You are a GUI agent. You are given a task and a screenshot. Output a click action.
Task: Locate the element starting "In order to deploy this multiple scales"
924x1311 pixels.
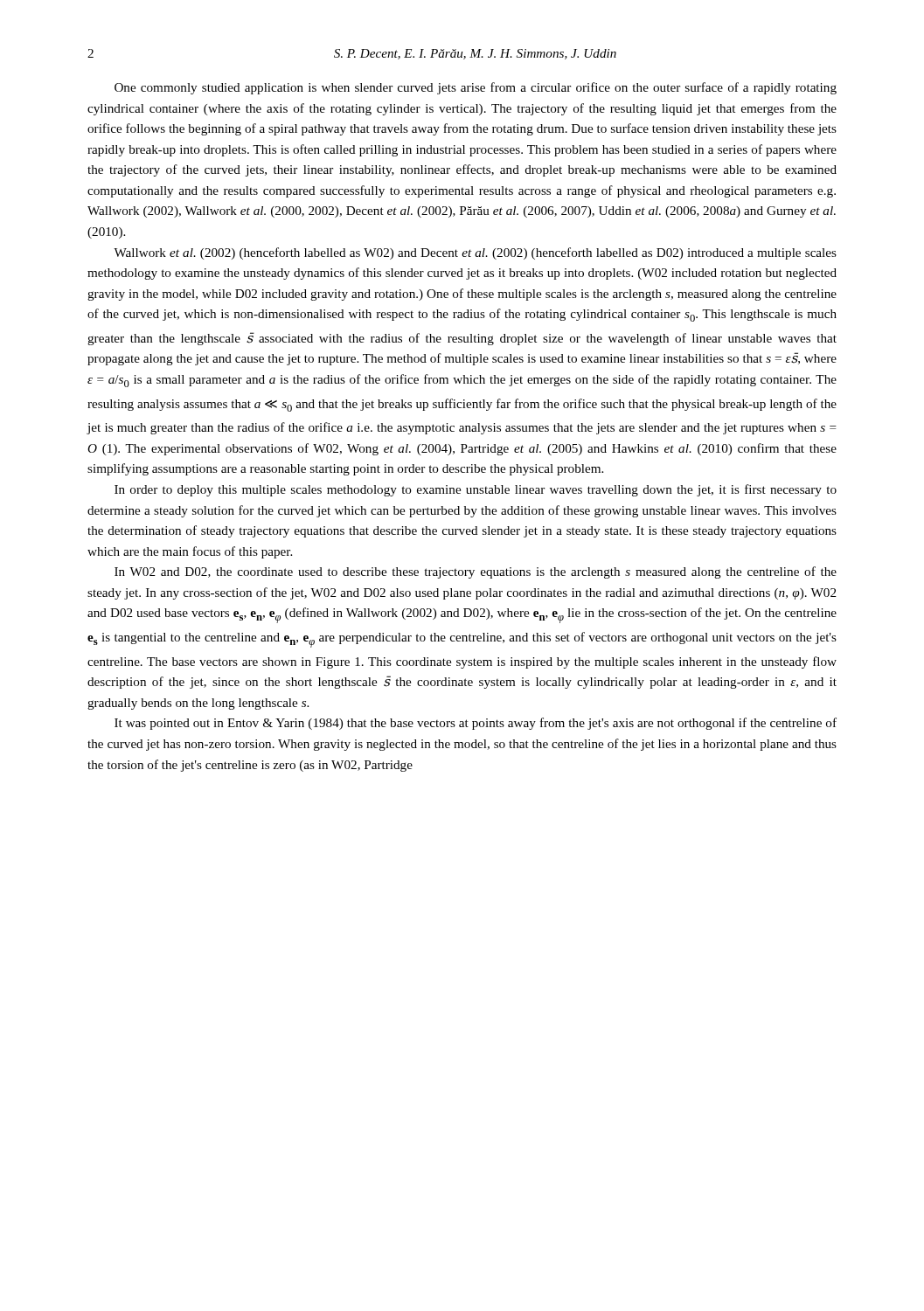[x=462, y=520]
